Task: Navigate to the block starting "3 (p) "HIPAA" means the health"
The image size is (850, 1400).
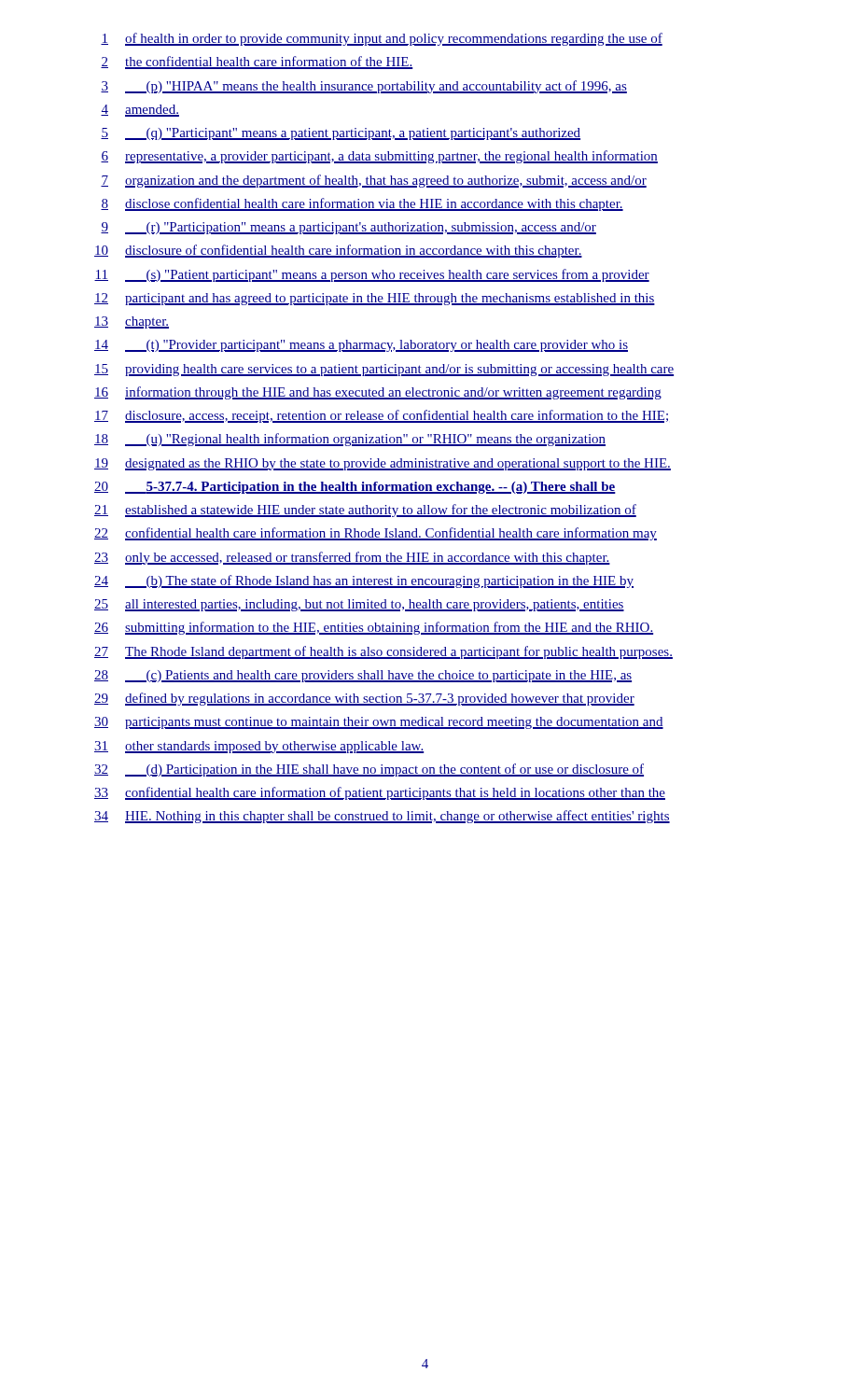Action: point(434,86)
